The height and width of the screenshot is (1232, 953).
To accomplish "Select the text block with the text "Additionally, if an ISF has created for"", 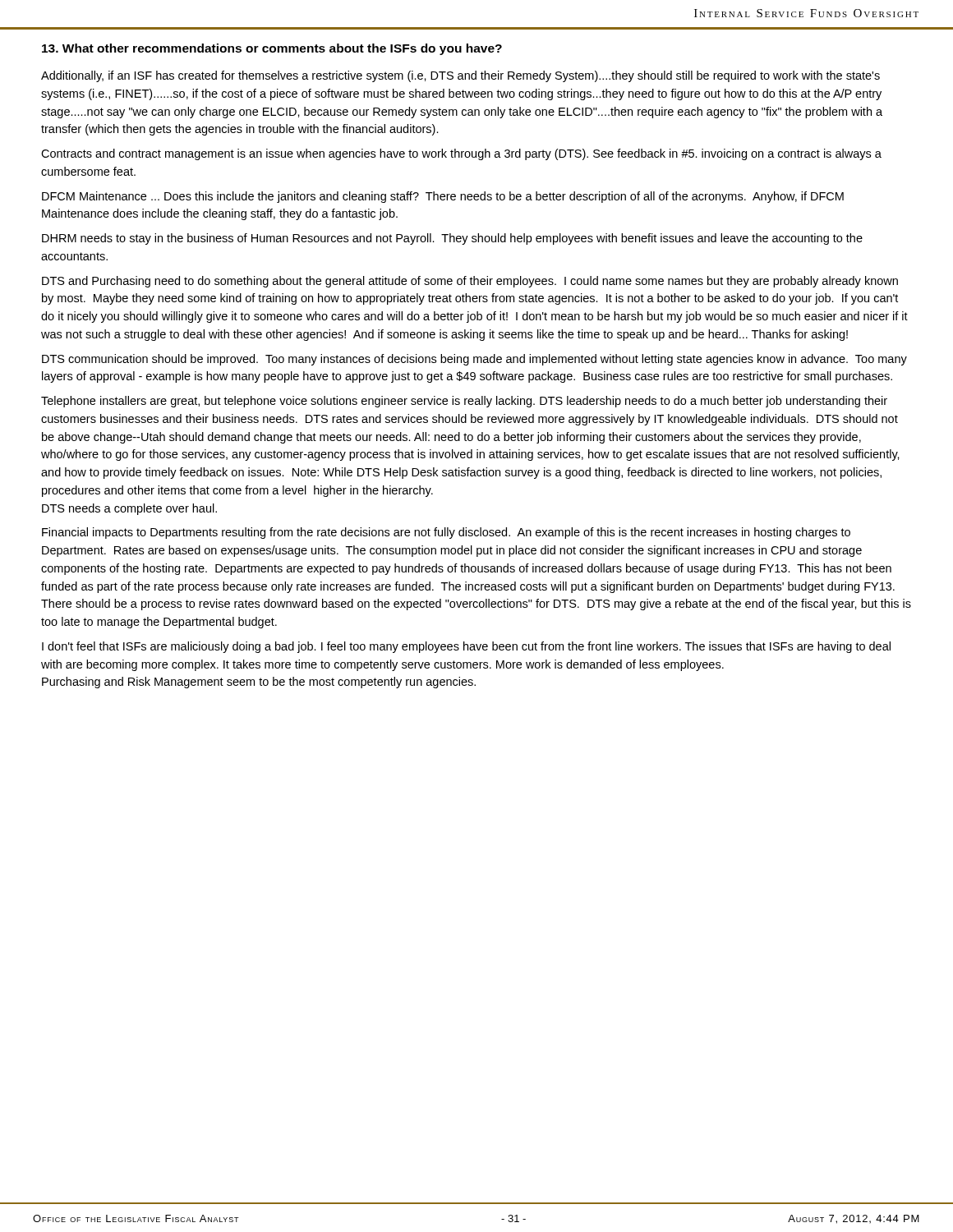I will pyautogui.click(x=462, y=102).
